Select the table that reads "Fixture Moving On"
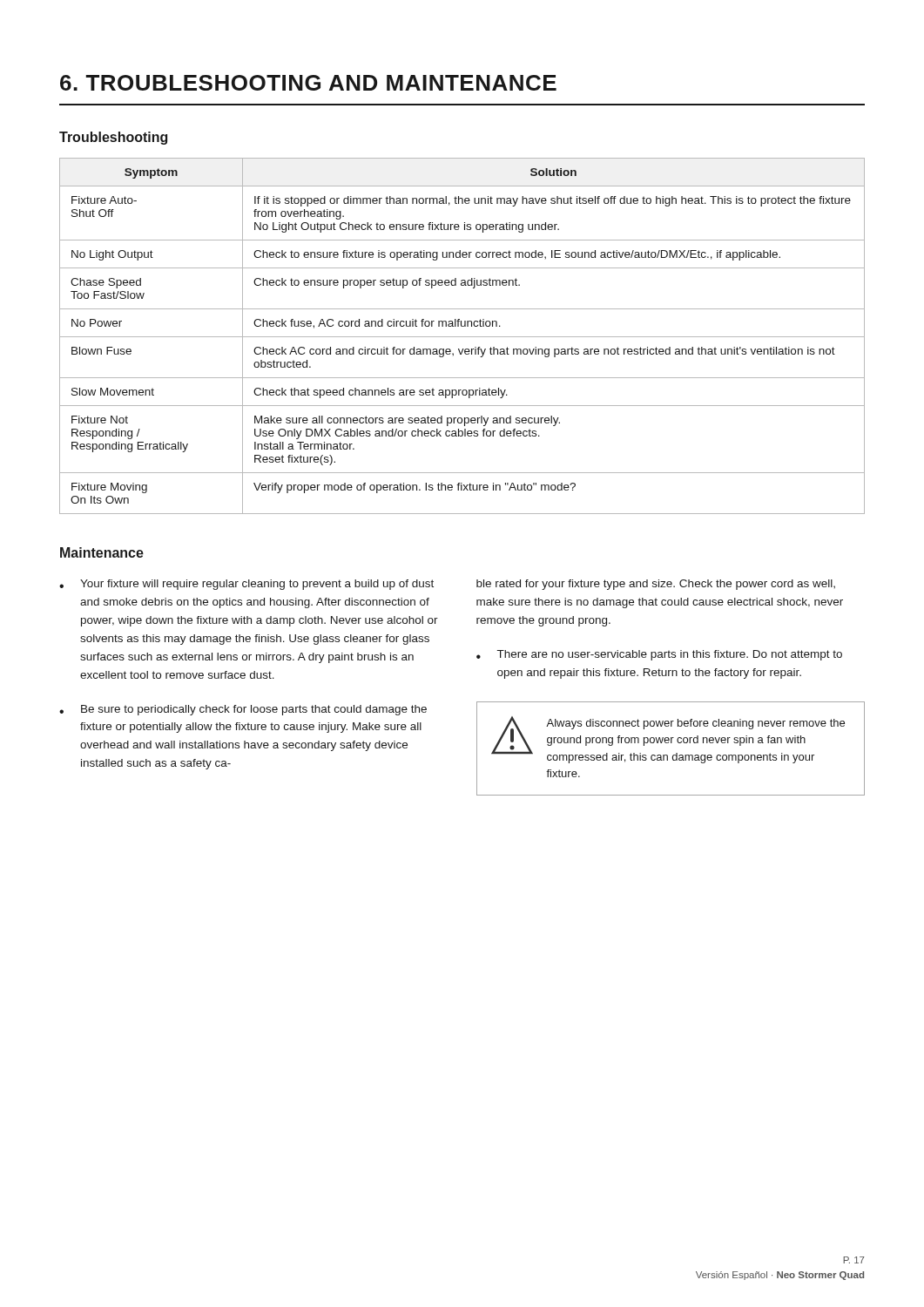Screen dimensions: 1307x924 tap(462, 336)
